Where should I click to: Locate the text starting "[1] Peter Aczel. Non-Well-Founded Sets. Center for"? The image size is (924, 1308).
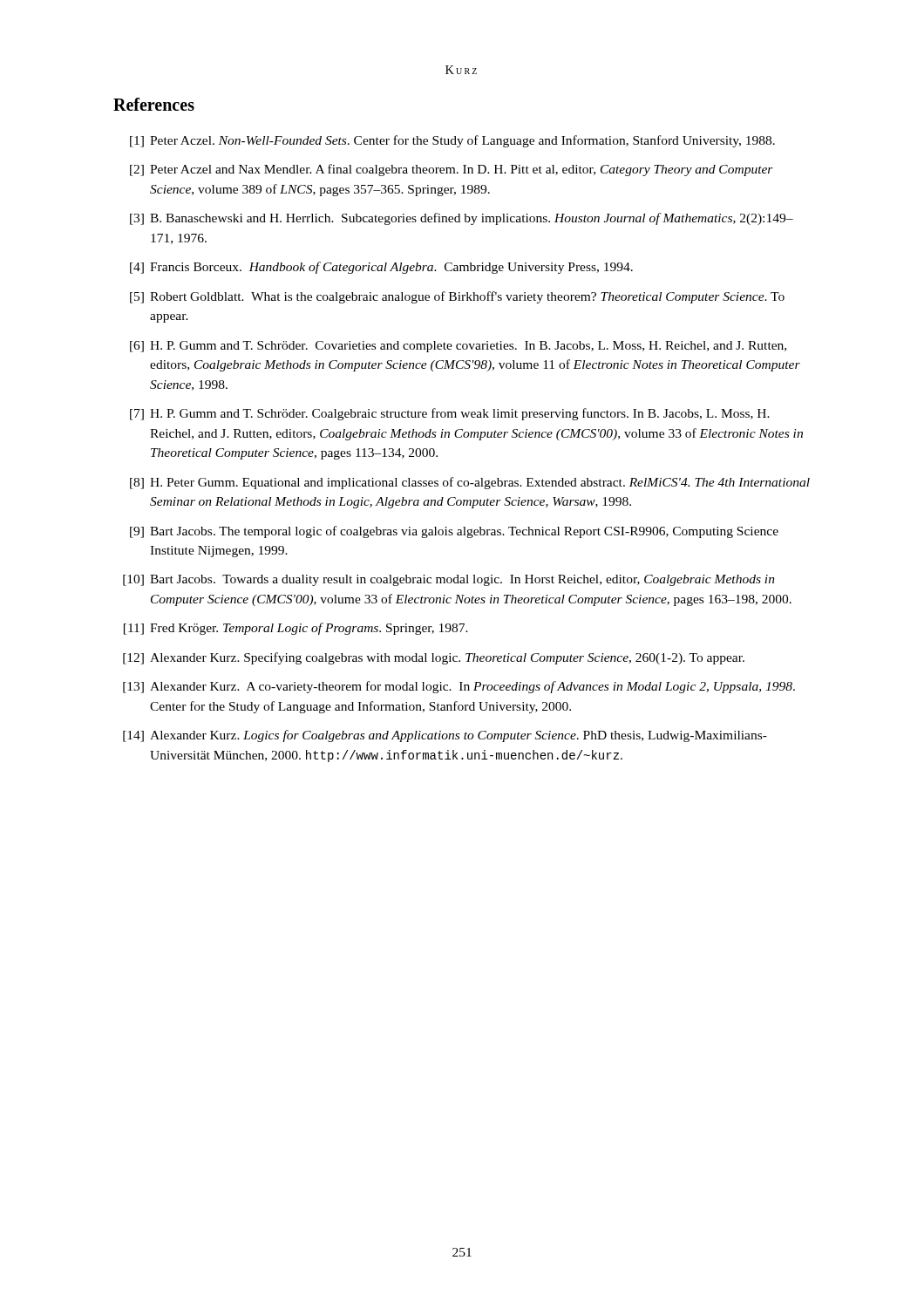pyautogui.click(x=462, y=141)
